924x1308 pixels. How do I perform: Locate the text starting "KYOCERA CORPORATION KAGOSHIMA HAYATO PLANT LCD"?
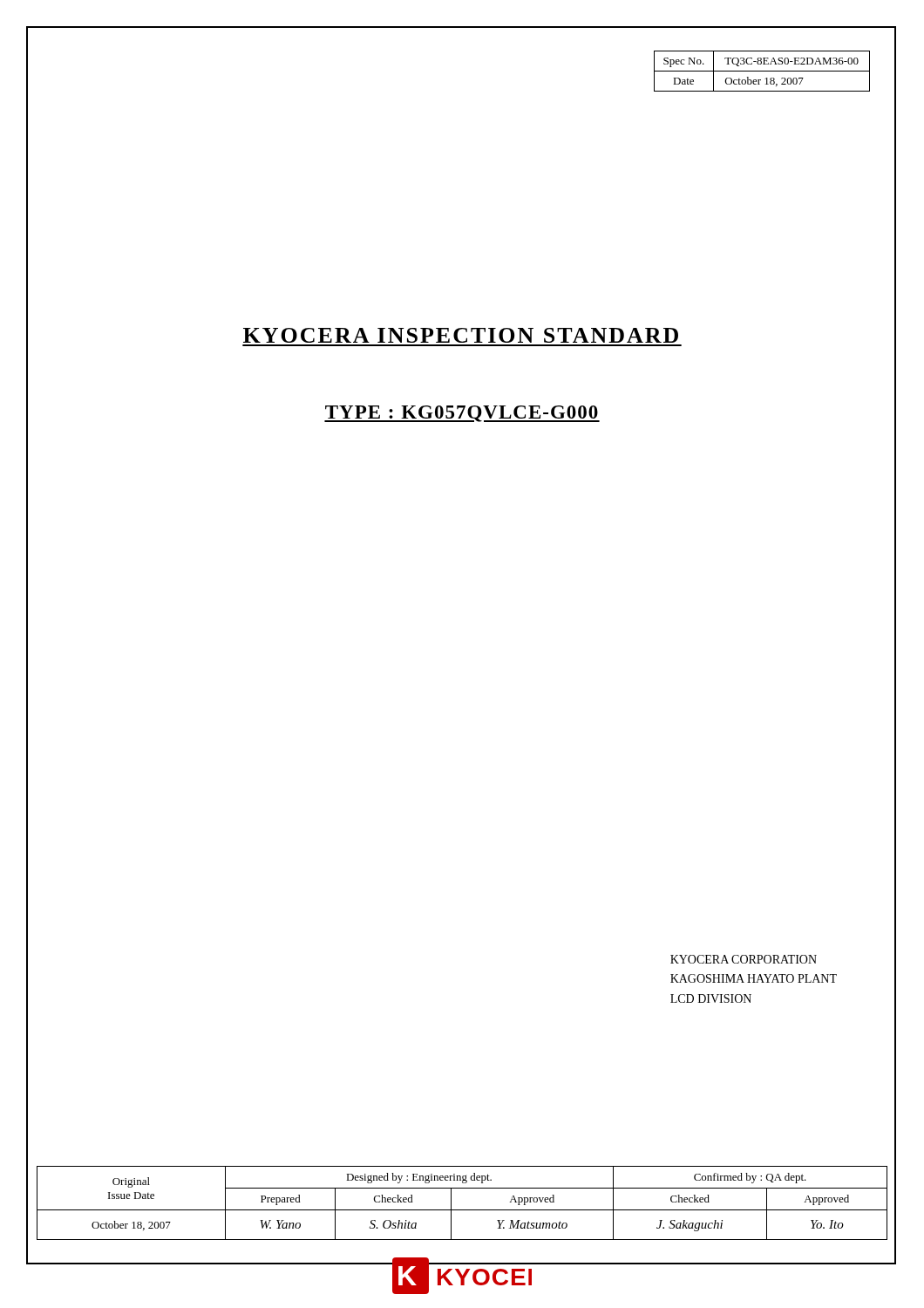(x=753, y=979)
